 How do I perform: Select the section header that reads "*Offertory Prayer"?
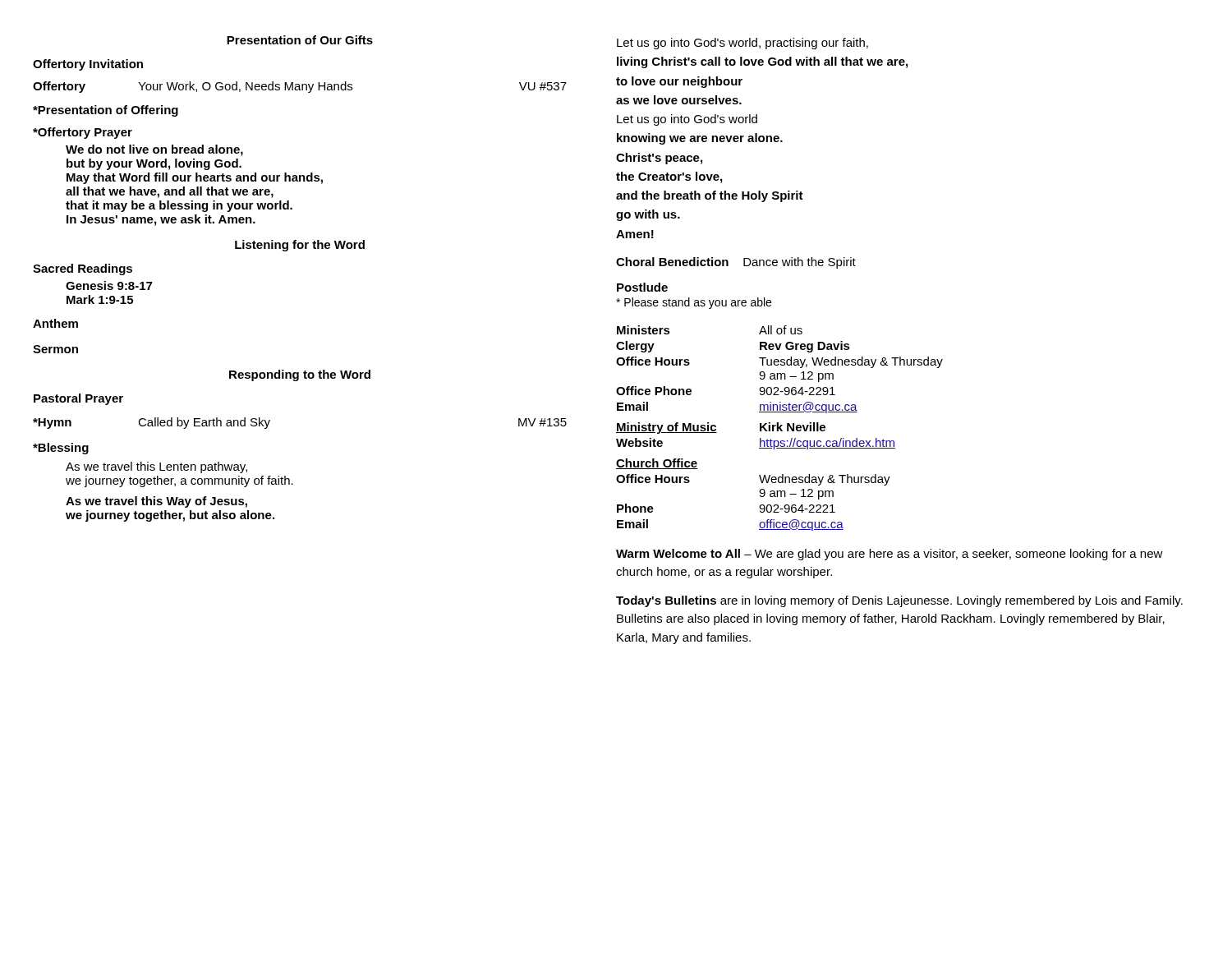point(83,132)
